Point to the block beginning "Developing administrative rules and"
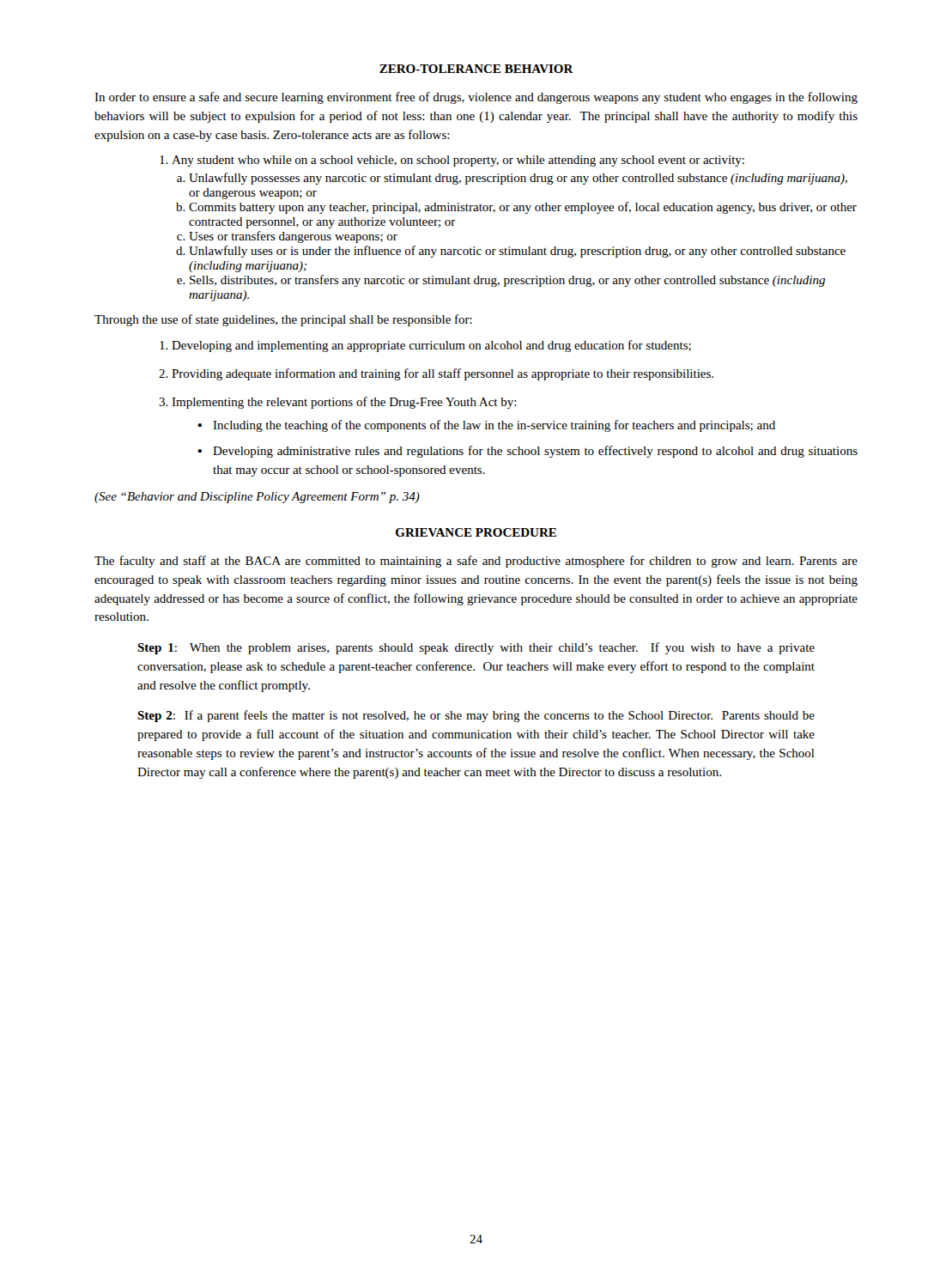Viewport: 952px width, 1288px height. point(528,461)
